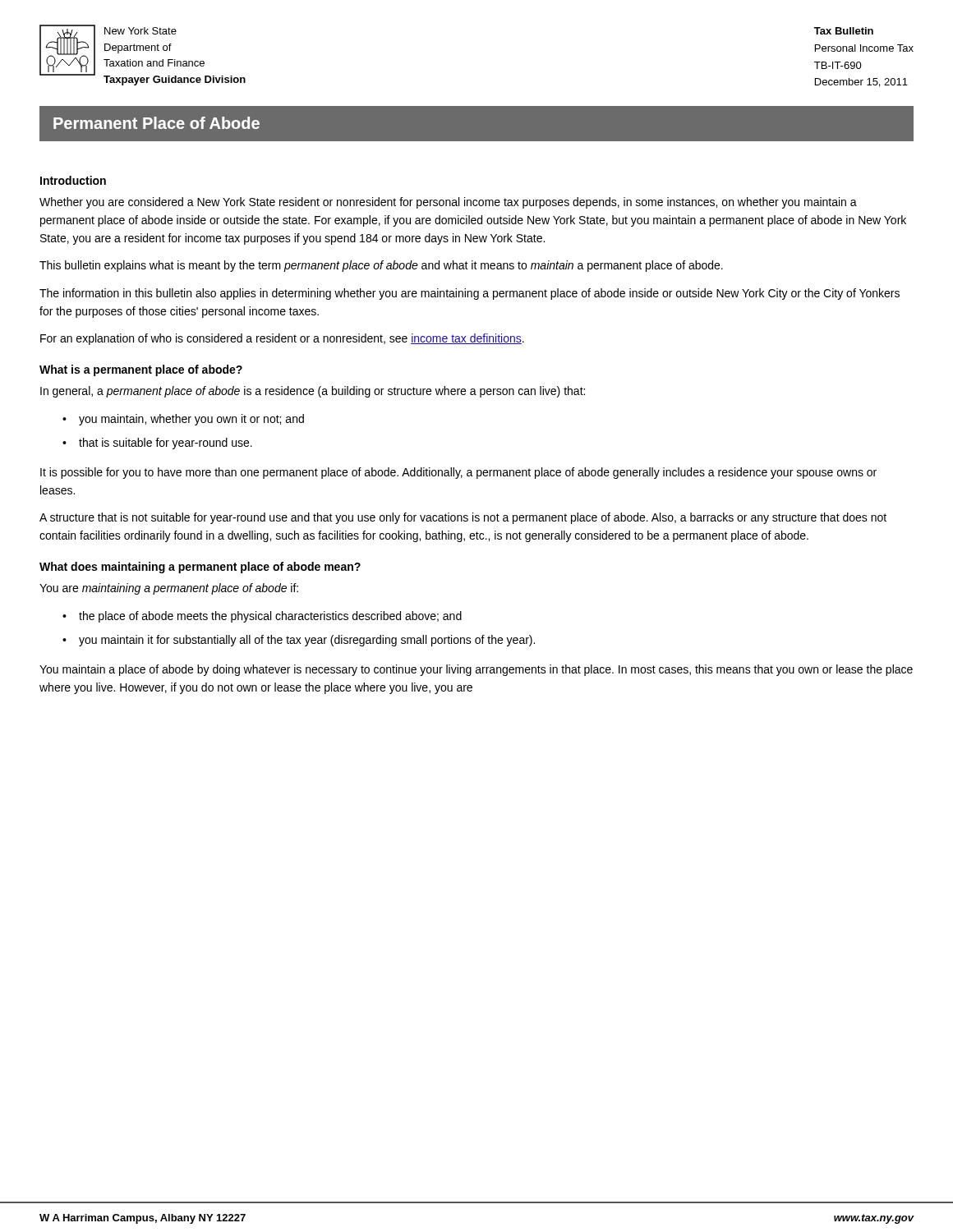The image size is (953, 1232).
Task: Navigate to the passage starting "This bulletin explains what is meant by"
Action: click(x=382, y=265)
